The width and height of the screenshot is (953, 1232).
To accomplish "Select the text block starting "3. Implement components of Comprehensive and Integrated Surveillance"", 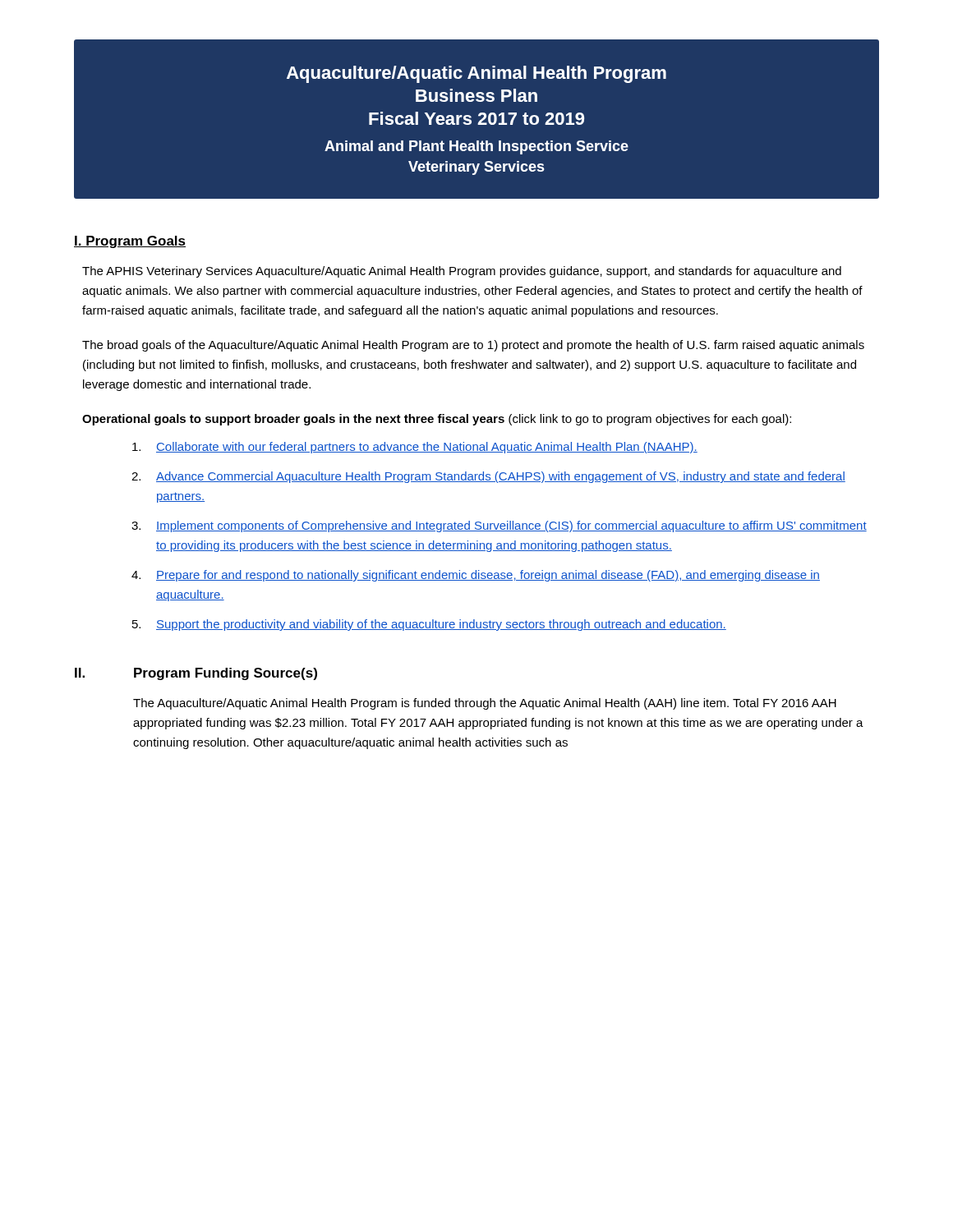I will pos(505,536).
